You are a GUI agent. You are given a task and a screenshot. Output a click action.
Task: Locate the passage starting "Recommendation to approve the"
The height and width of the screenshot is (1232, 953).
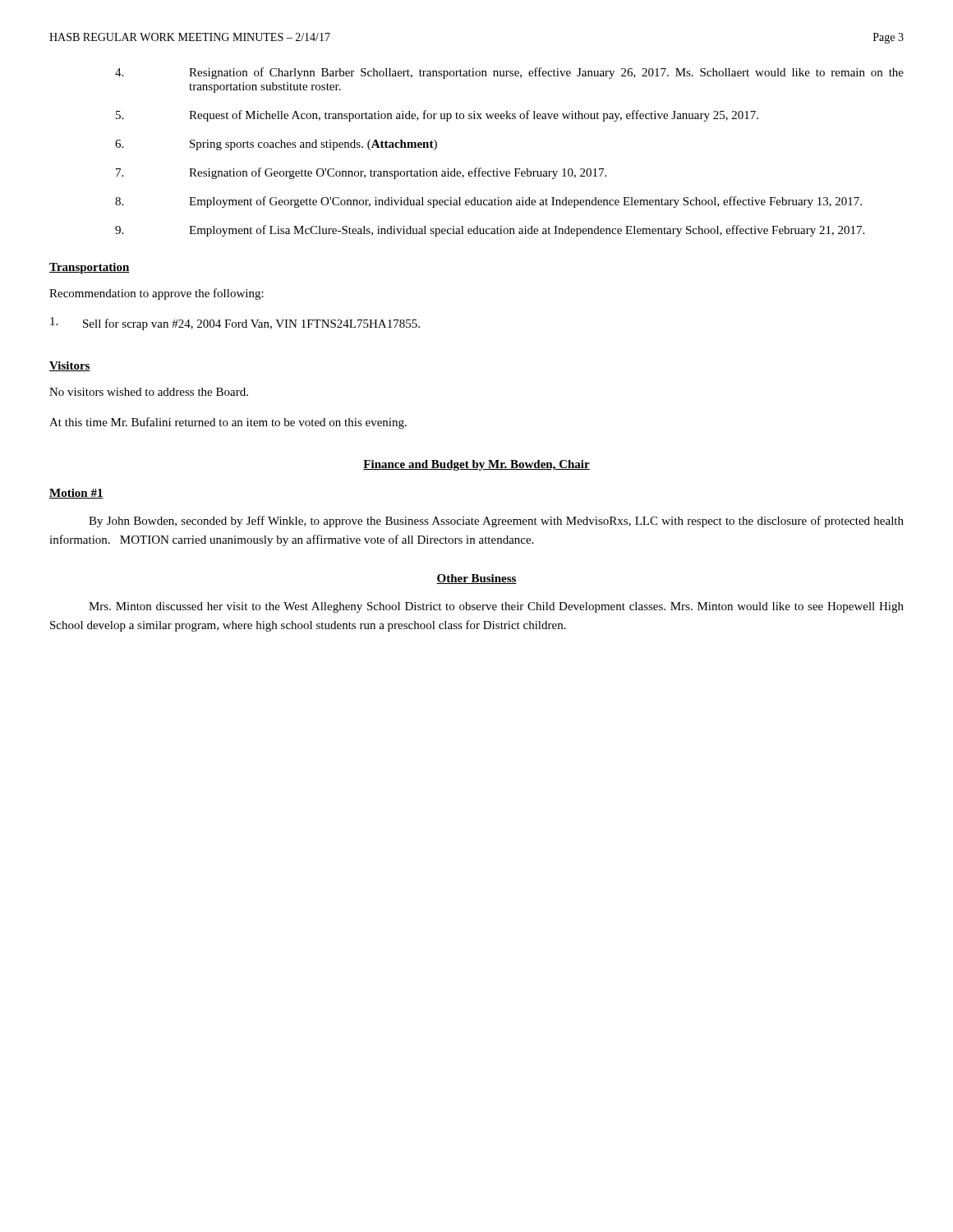click(x=157, y=293)
